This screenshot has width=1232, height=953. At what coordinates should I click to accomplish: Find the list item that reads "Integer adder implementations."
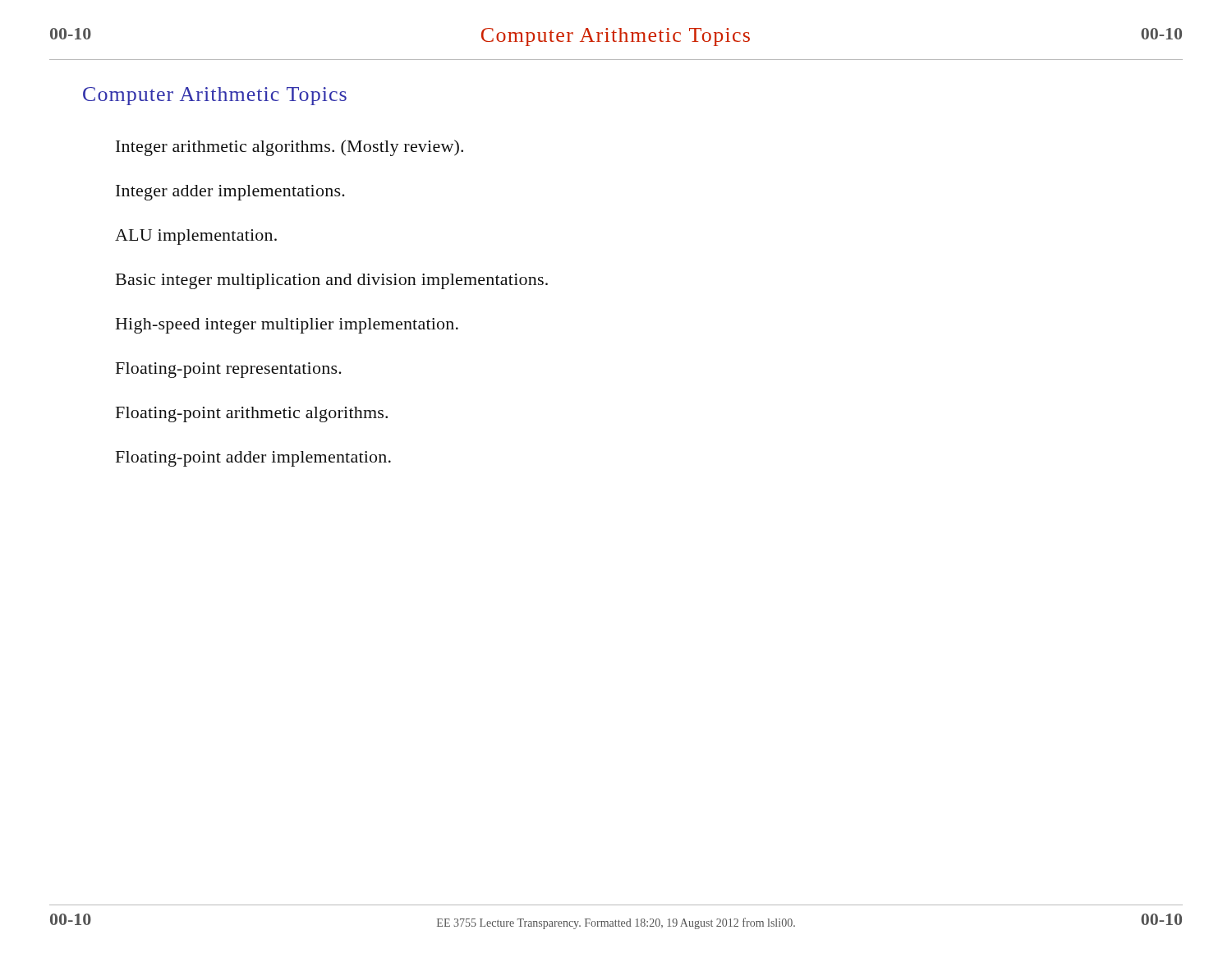[230, 190]
